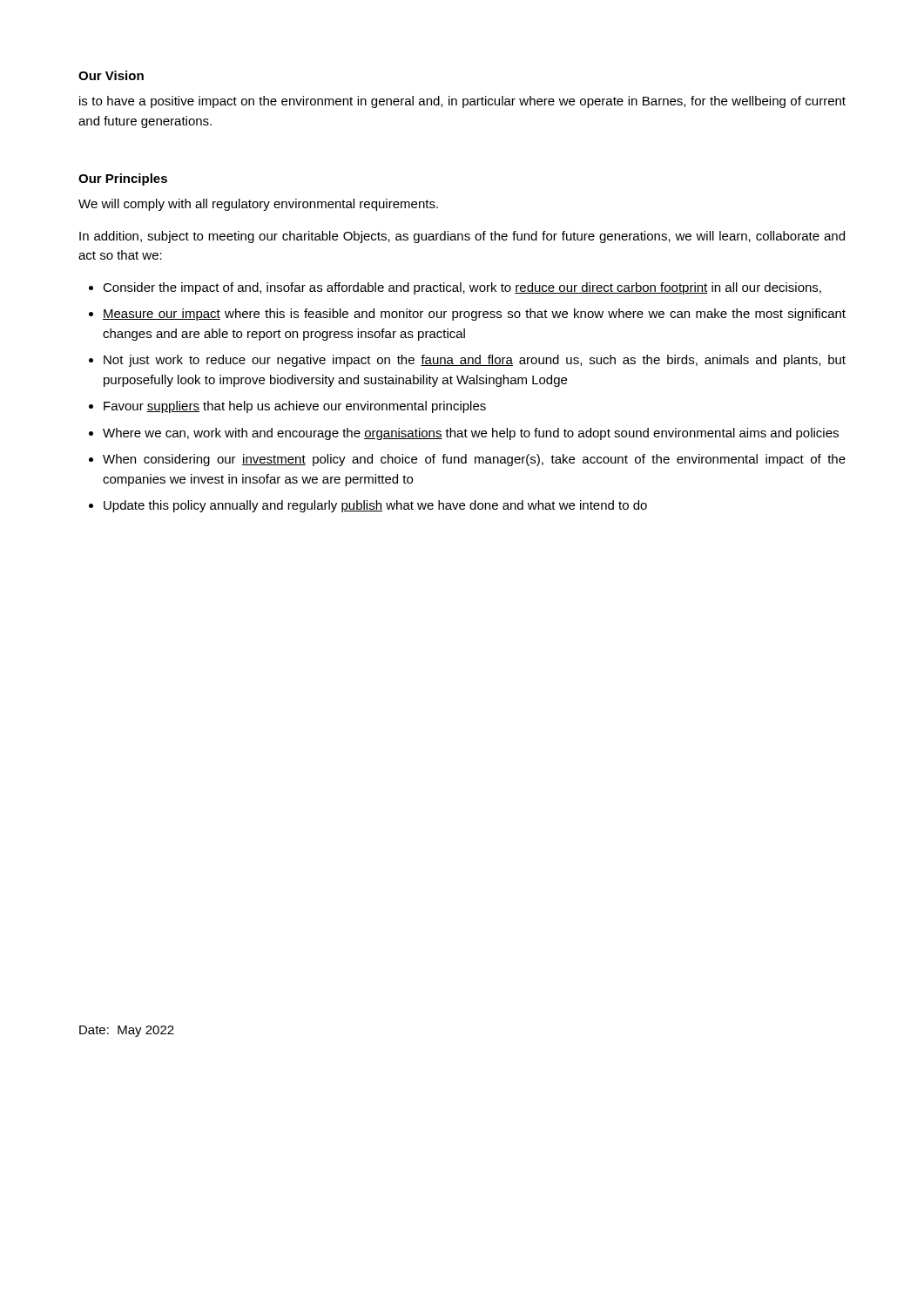The width and height of the screenshot is (924, 1307).
Task: Find the text starting "Not just work to reduce our"
Action: pos(474,369)
